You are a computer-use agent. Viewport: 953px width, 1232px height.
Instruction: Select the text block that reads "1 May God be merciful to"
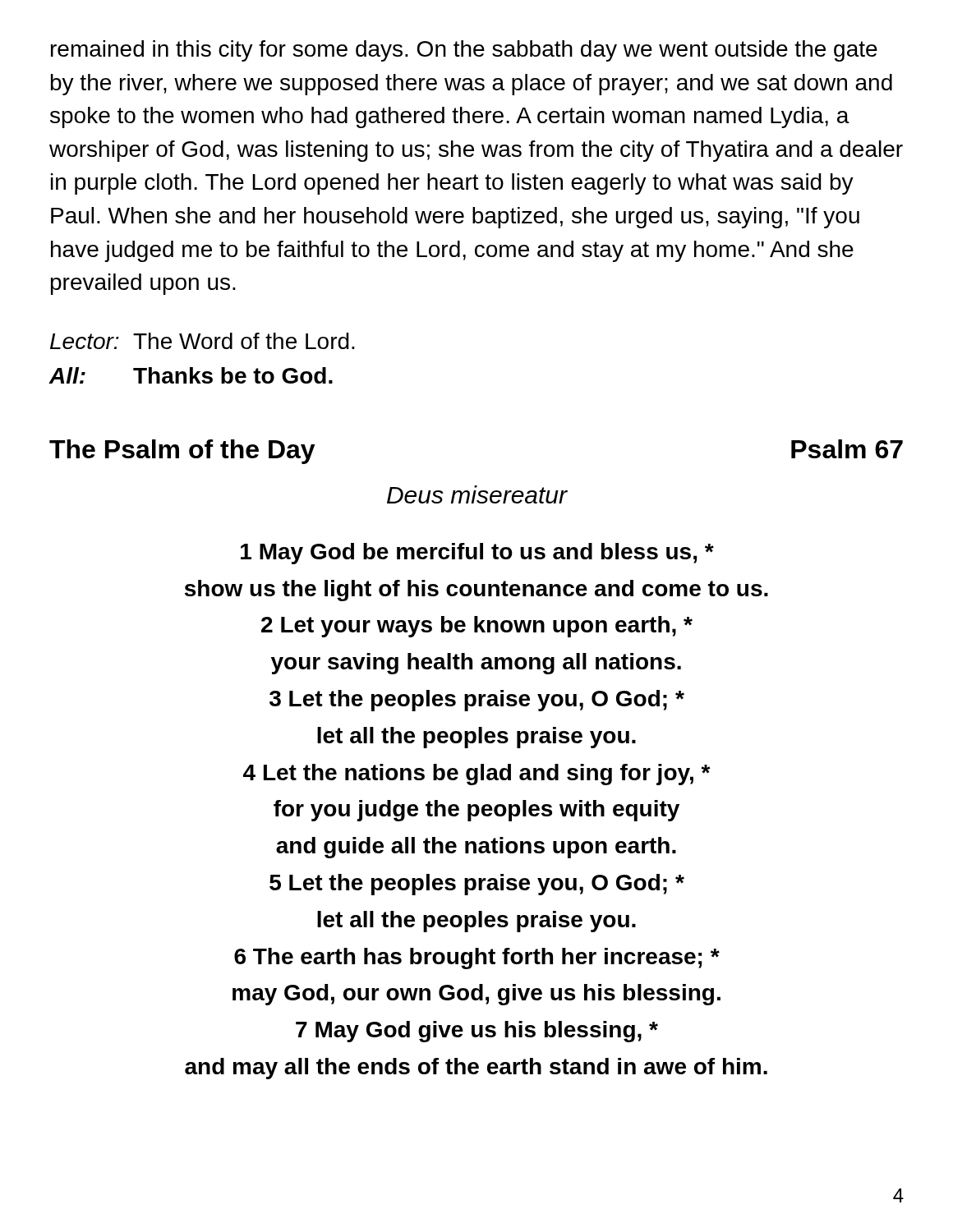tap(476, 810)
